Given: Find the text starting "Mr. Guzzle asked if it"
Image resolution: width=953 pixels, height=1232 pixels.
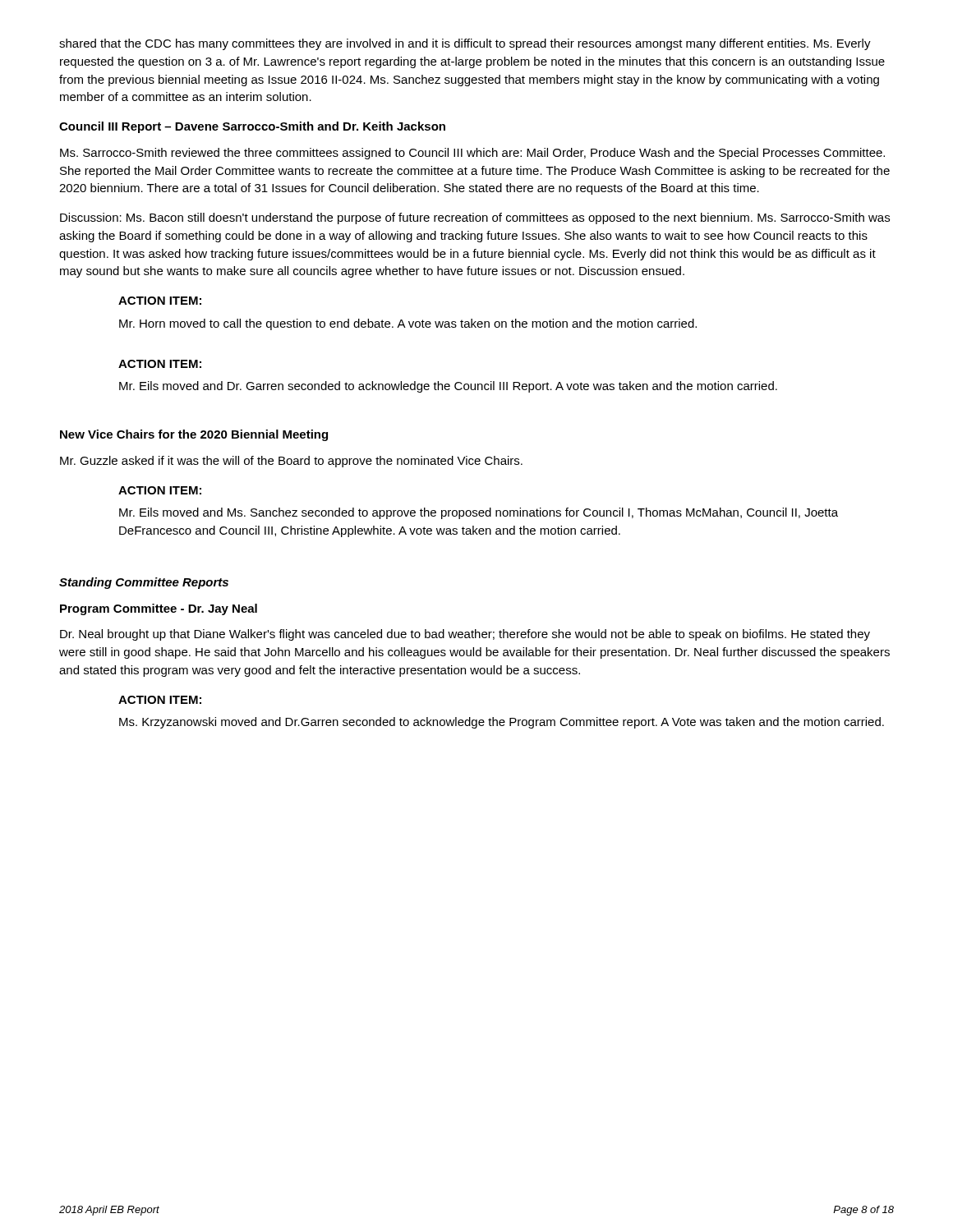Looking at the screenshot, I should coord(291,460).
